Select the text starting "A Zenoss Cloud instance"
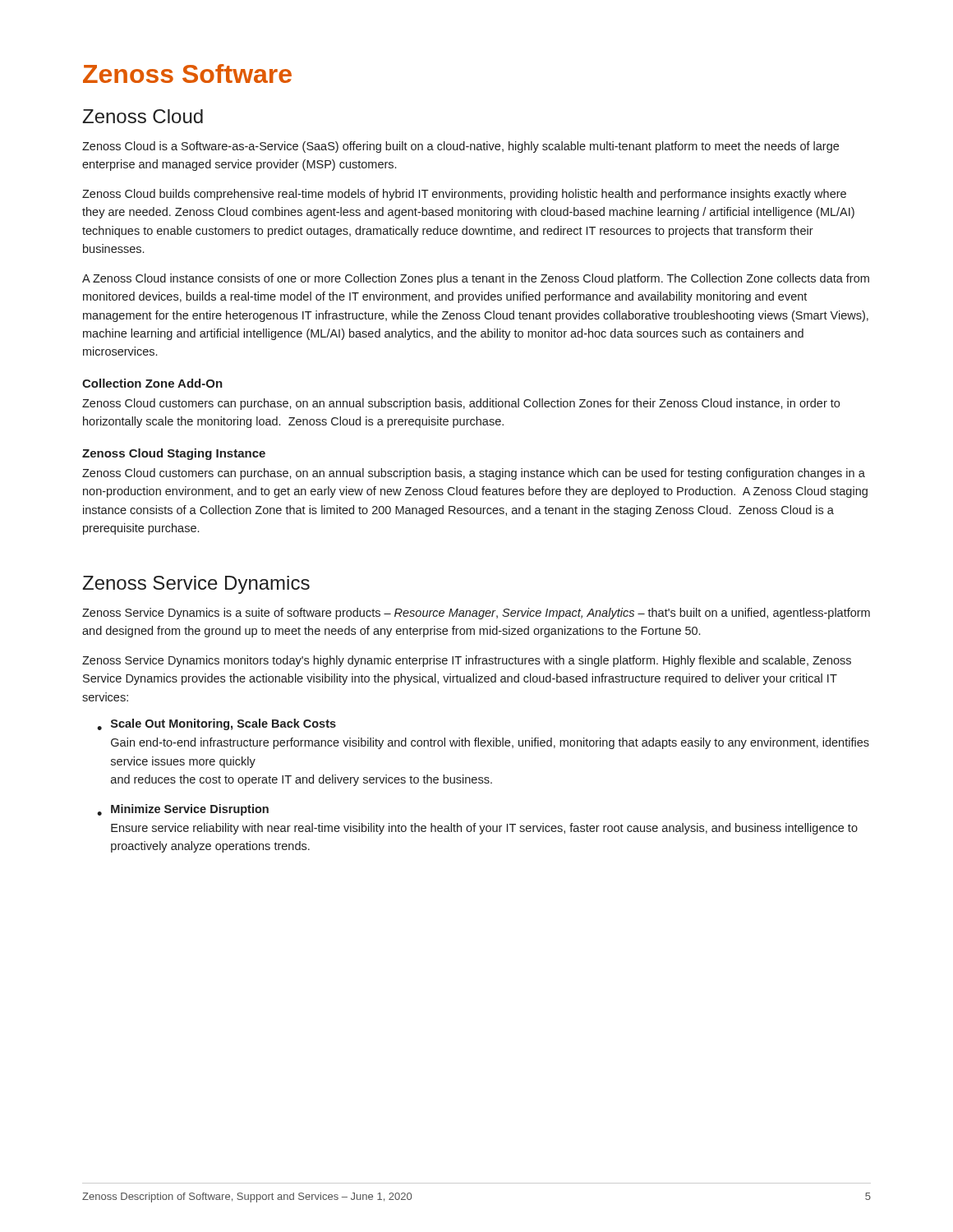Viewport: 953px width, 1232px height. pyautogui.click(x=476, y=315)
